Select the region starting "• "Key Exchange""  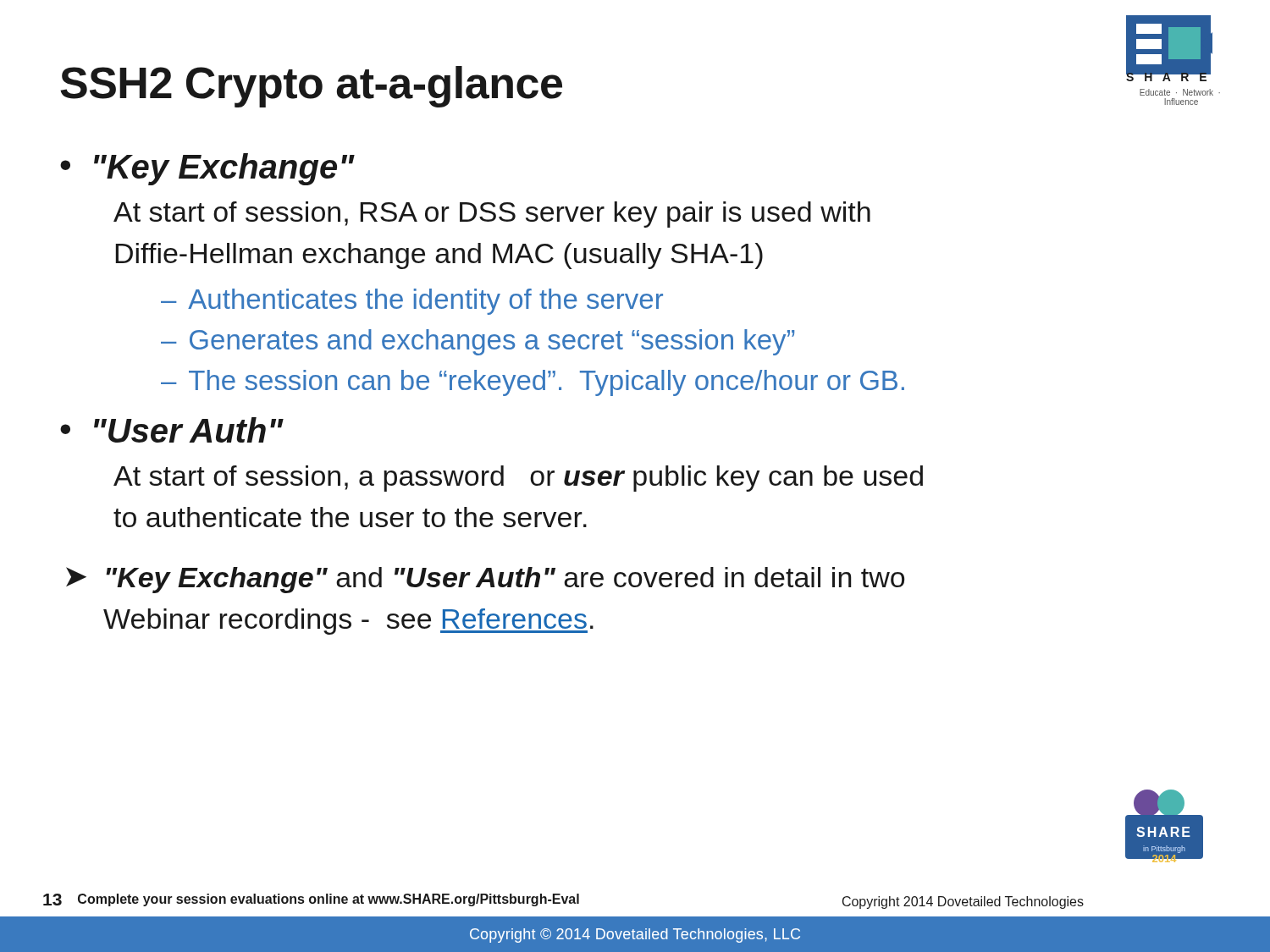(207, 167)
